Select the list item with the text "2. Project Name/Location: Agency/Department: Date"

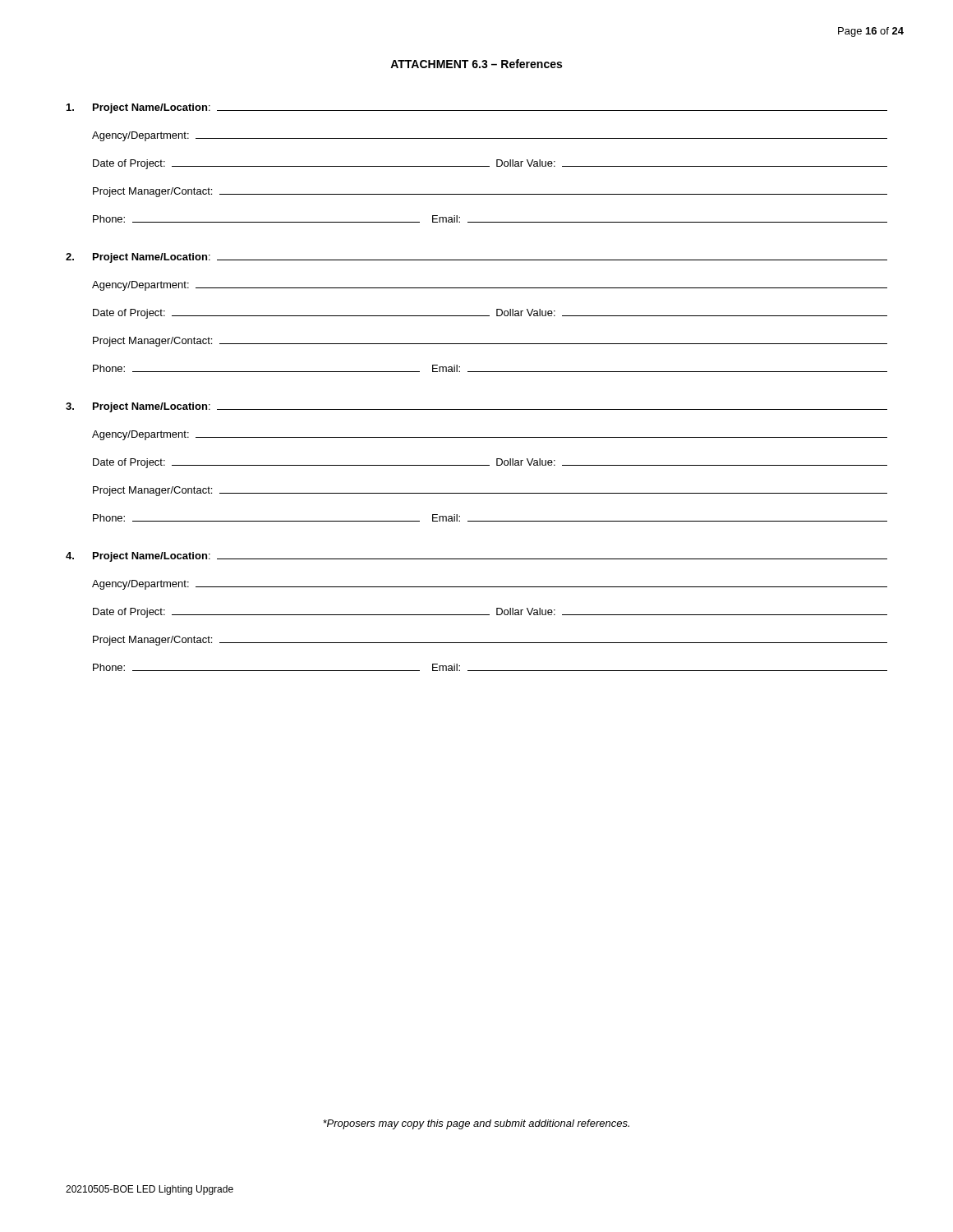pos(476,311)
